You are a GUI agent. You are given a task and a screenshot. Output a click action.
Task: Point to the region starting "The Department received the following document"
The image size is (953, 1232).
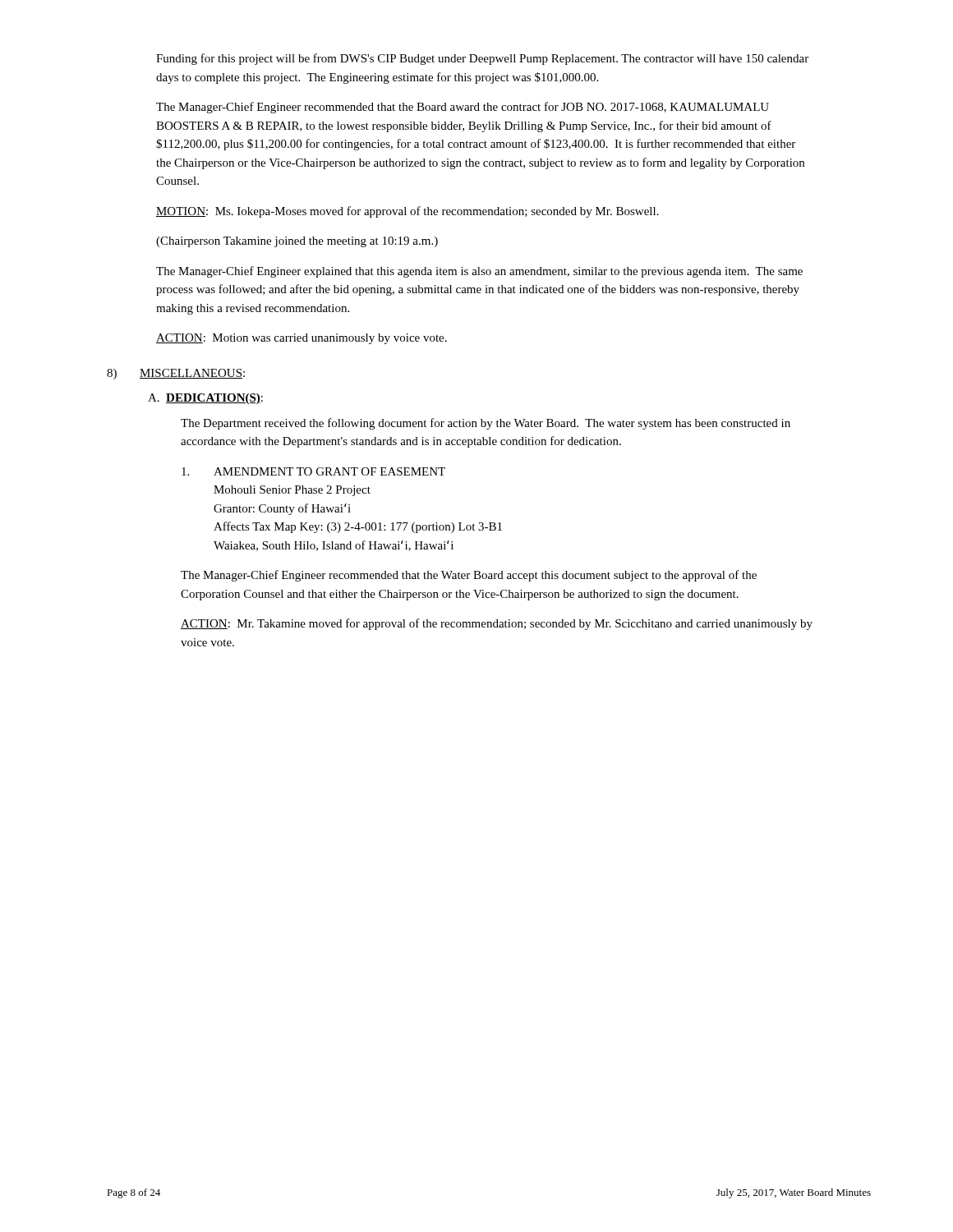(486, 432)
